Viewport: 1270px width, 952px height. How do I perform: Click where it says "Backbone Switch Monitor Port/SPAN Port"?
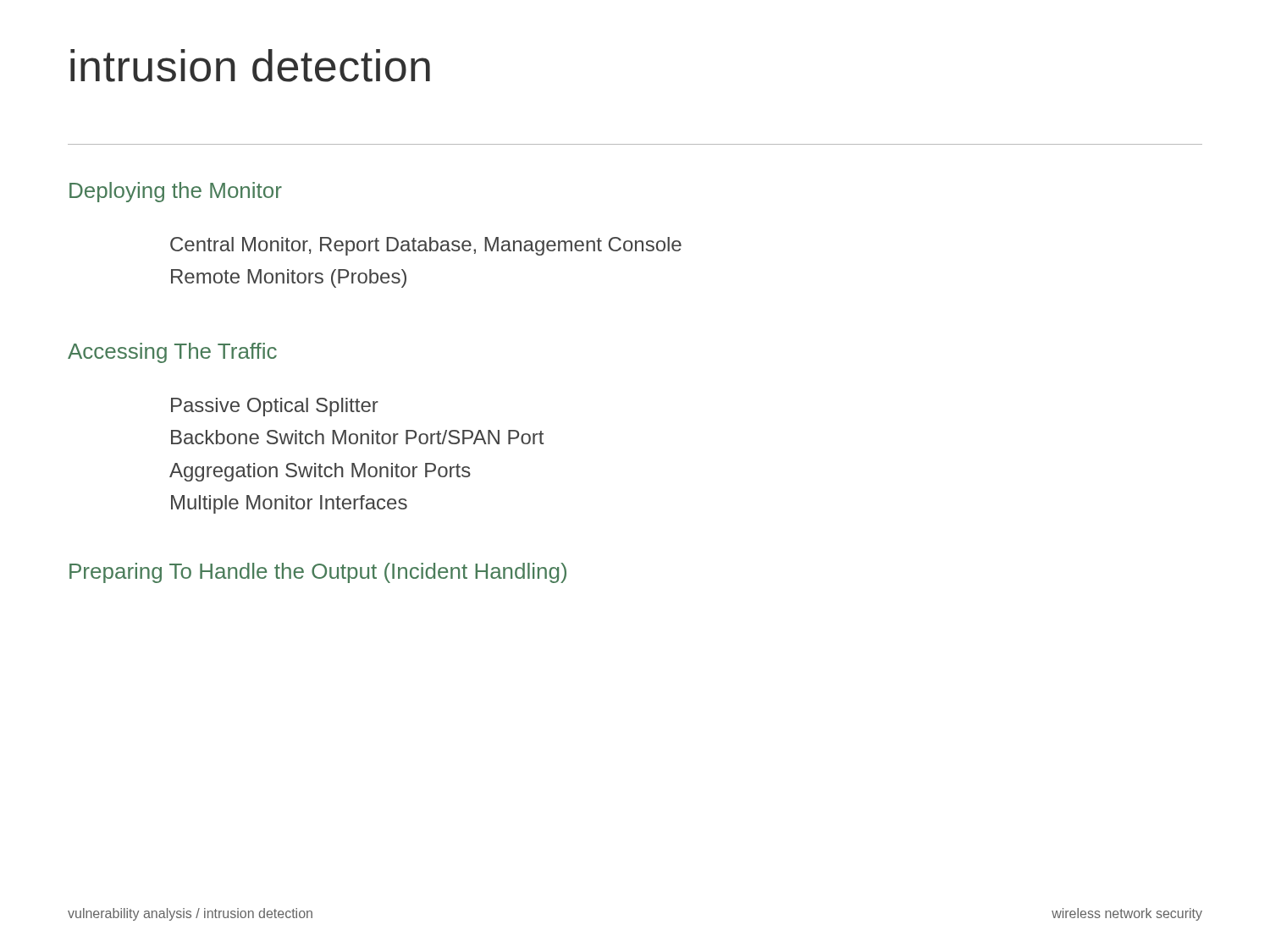click(357, 437)
